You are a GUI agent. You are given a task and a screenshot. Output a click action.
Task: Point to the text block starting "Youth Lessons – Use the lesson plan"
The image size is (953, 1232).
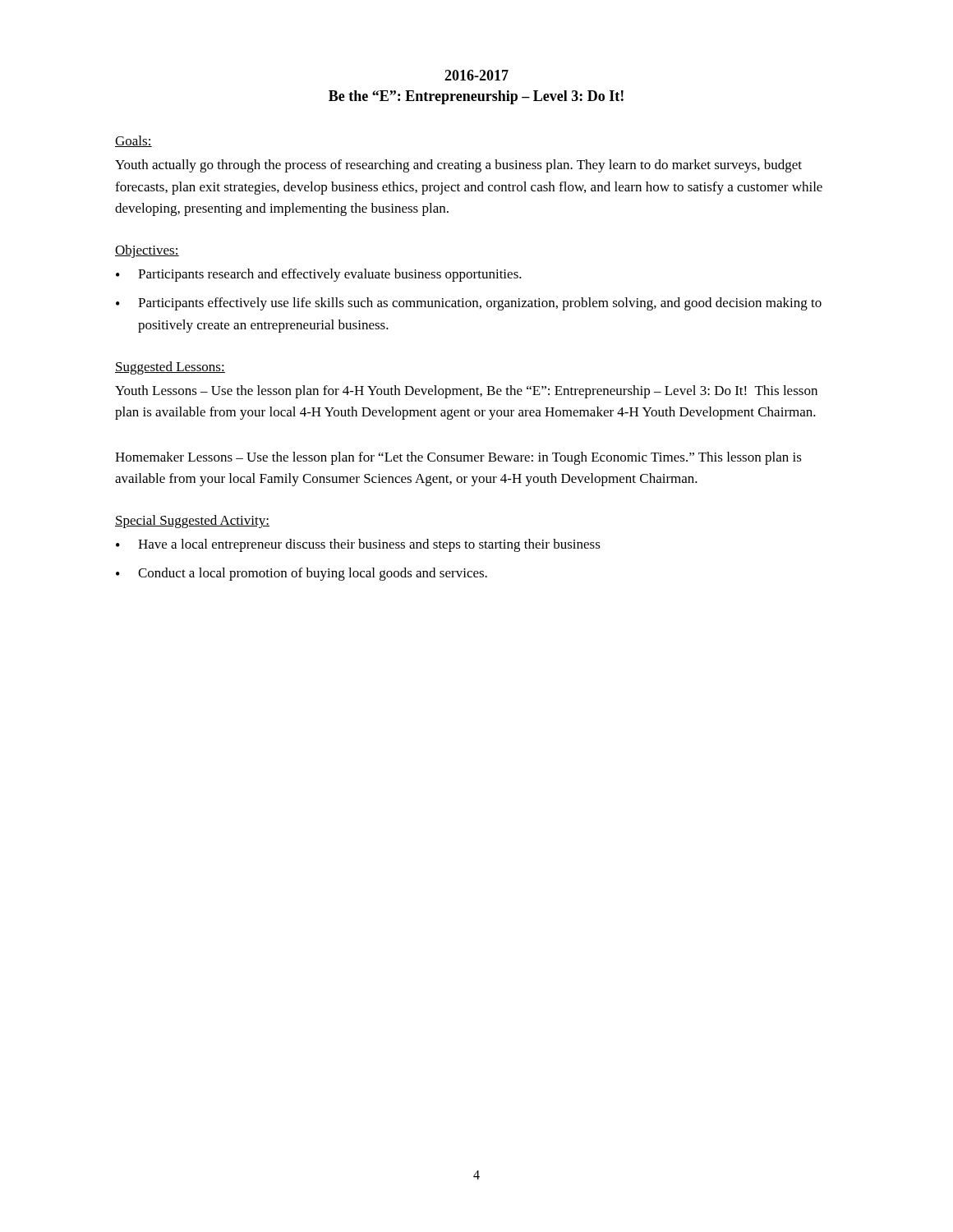click(x=466, y=401)
